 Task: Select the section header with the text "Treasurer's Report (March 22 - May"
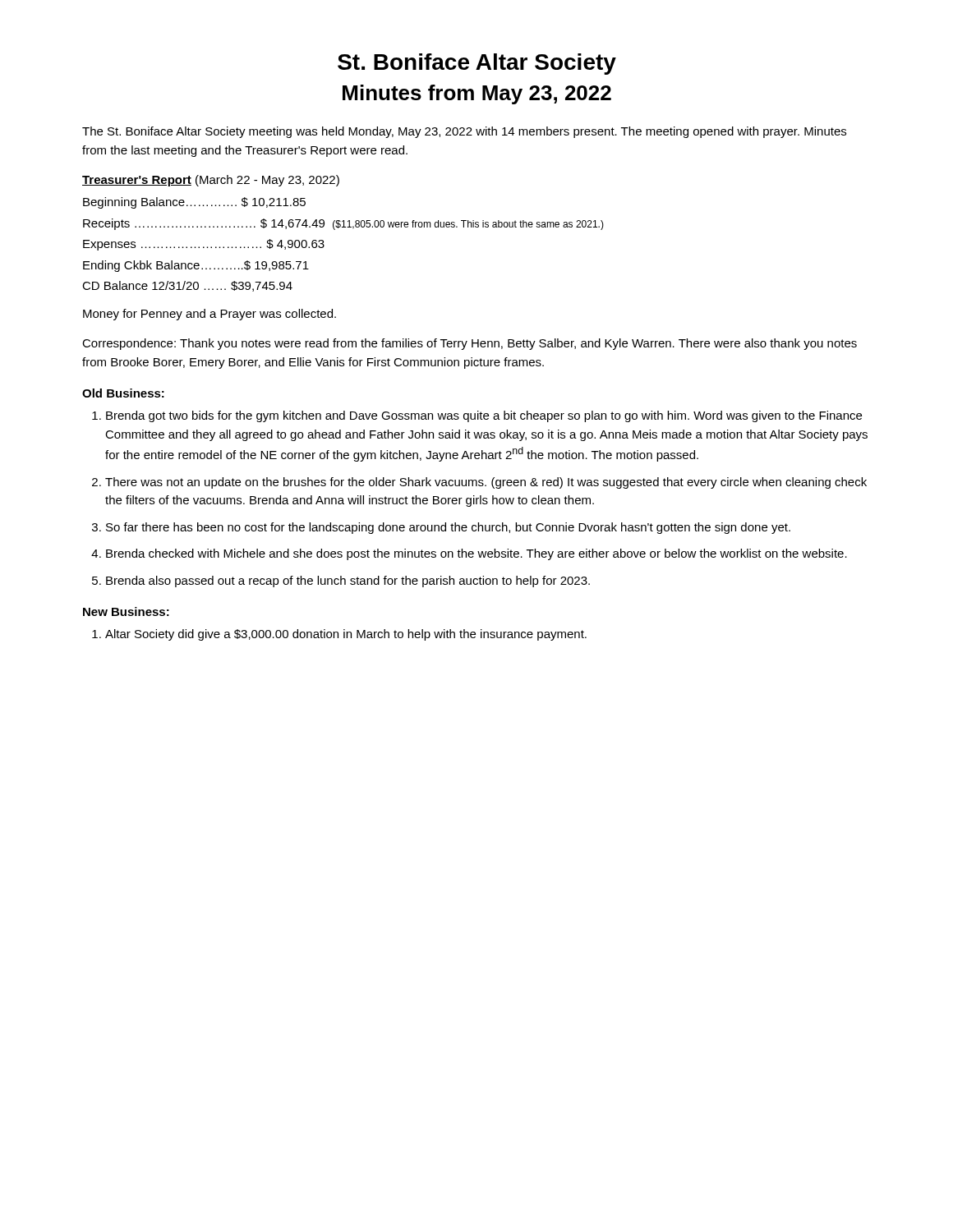click(211, 179)
